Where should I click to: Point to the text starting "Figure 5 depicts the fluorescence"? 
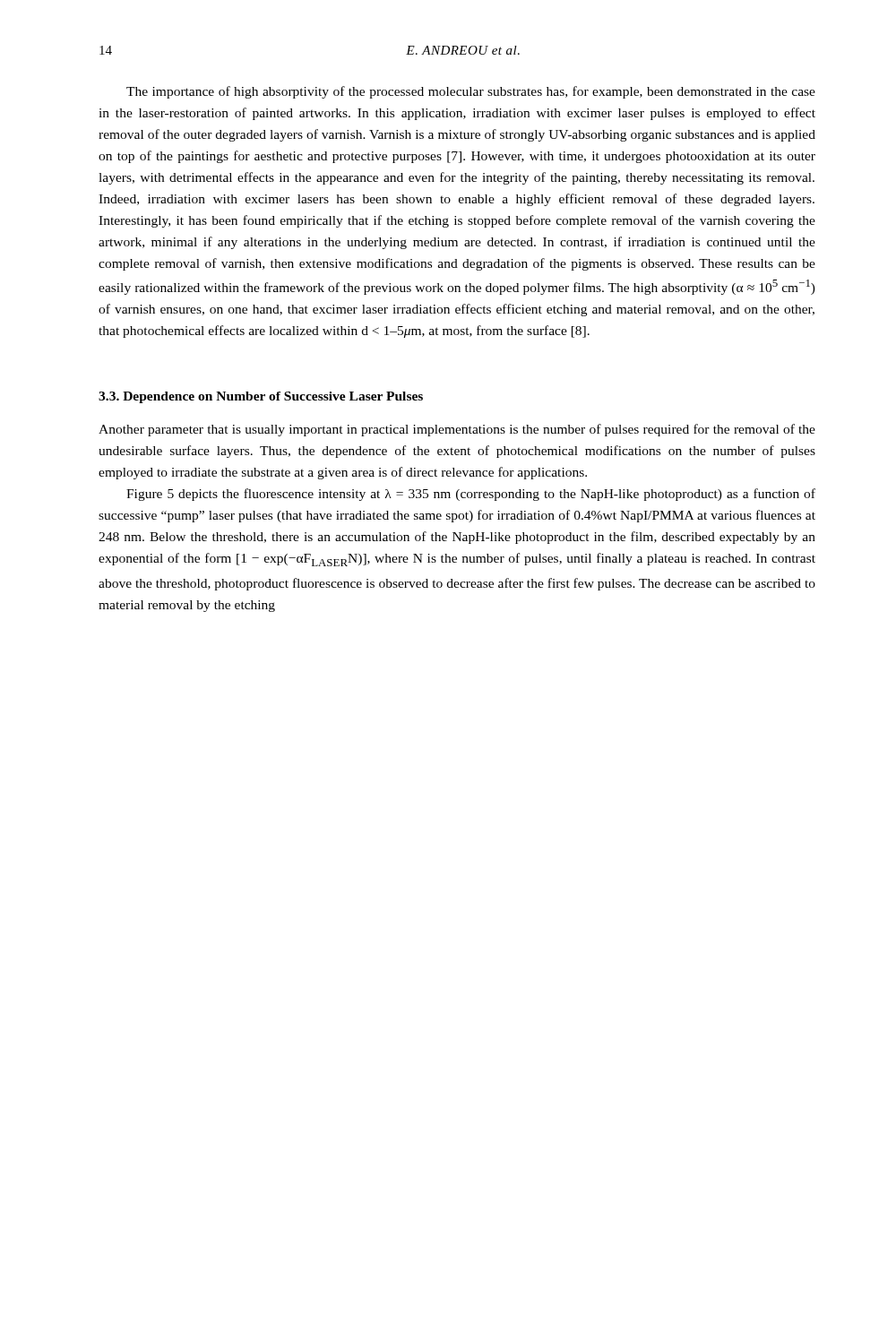457,549
